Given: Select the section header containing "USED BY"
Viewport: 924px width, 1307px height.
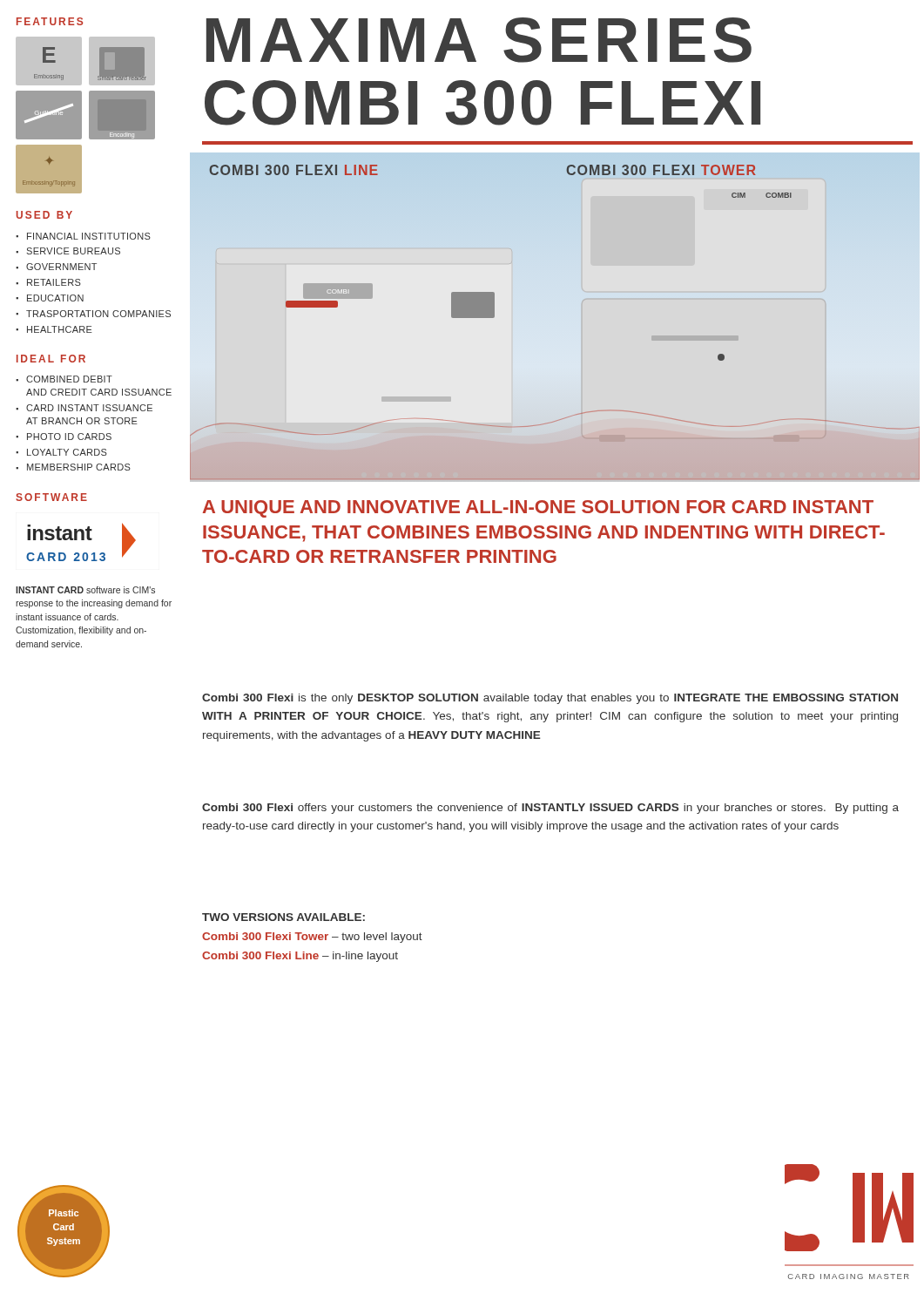Looking at the screenshot, I should 45,215.
